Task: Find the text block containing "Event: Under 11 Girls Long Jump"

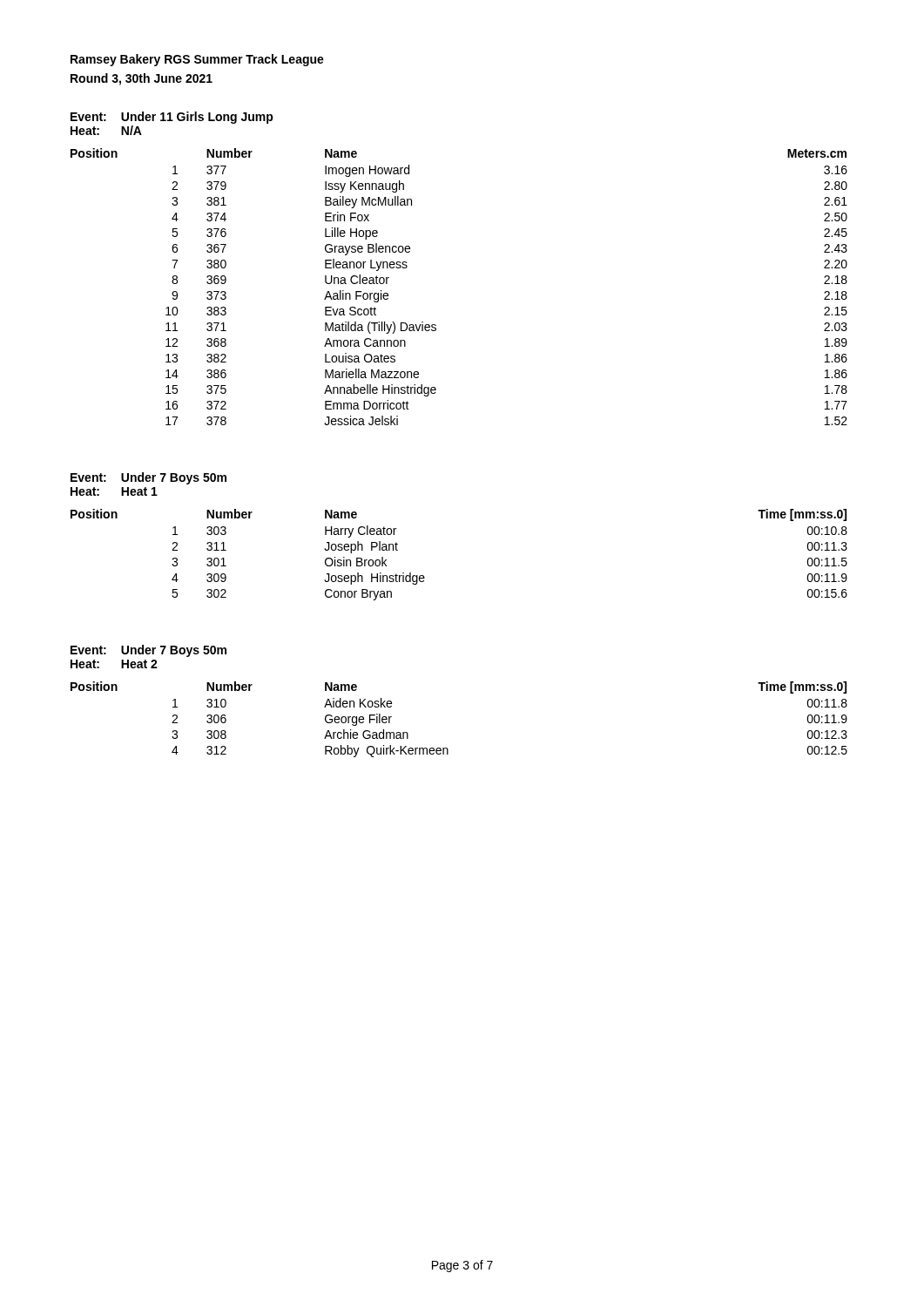Action: click(x=178, y=124)
